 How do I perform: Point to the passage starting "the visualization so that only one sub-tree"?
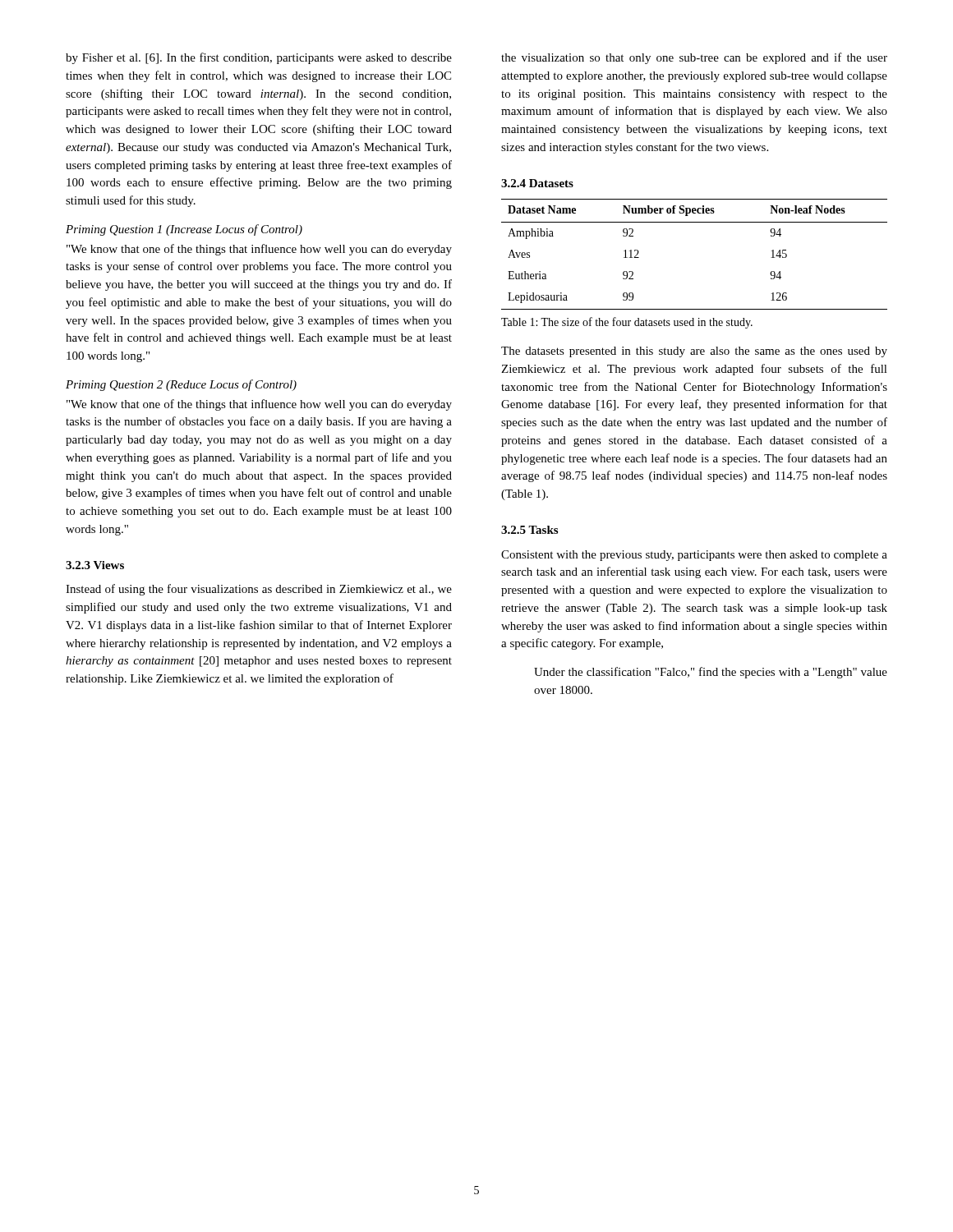(694, 102)
